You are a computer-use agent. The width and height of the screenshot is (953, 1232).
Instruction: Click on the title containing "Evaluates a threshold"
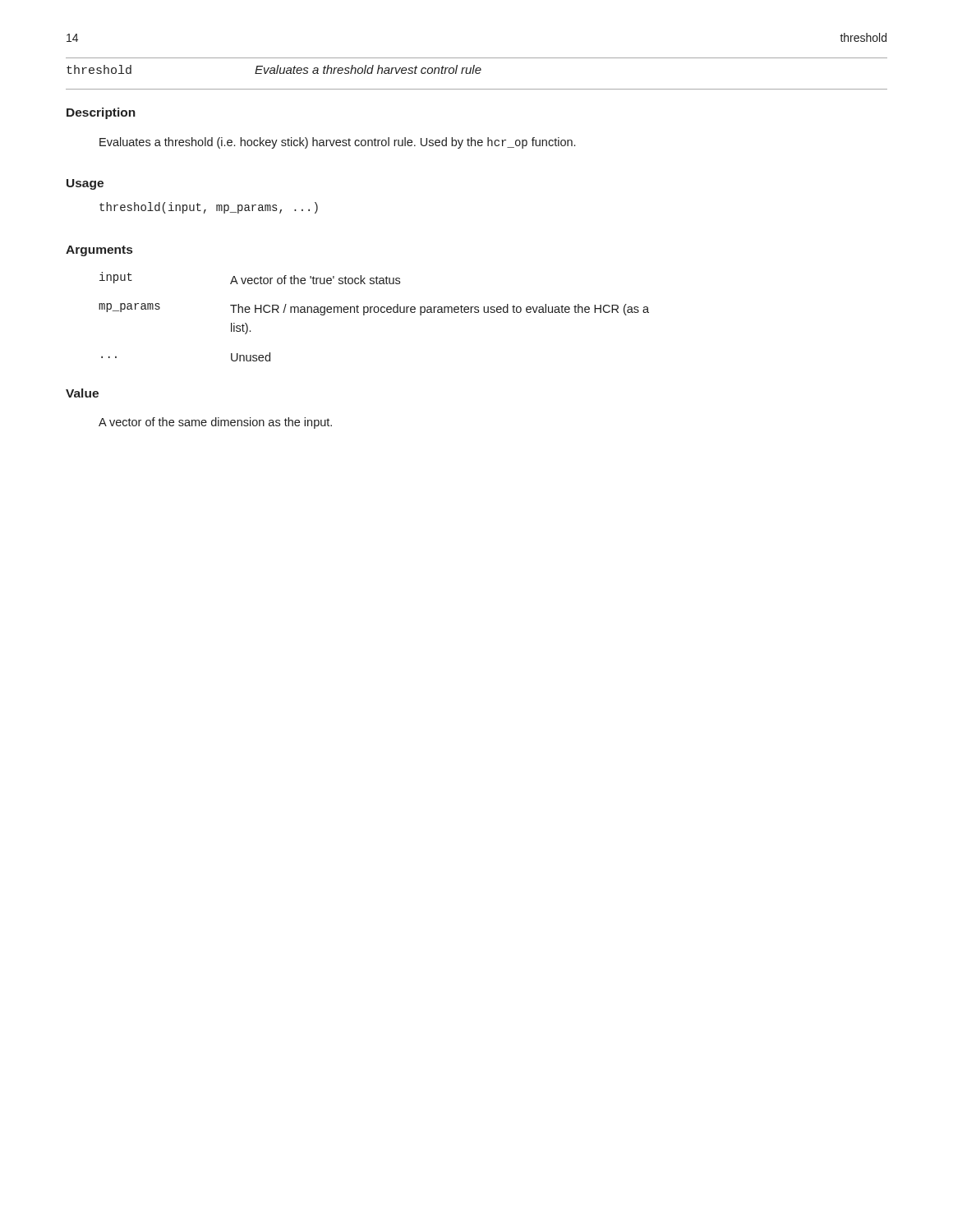[368, 69]
